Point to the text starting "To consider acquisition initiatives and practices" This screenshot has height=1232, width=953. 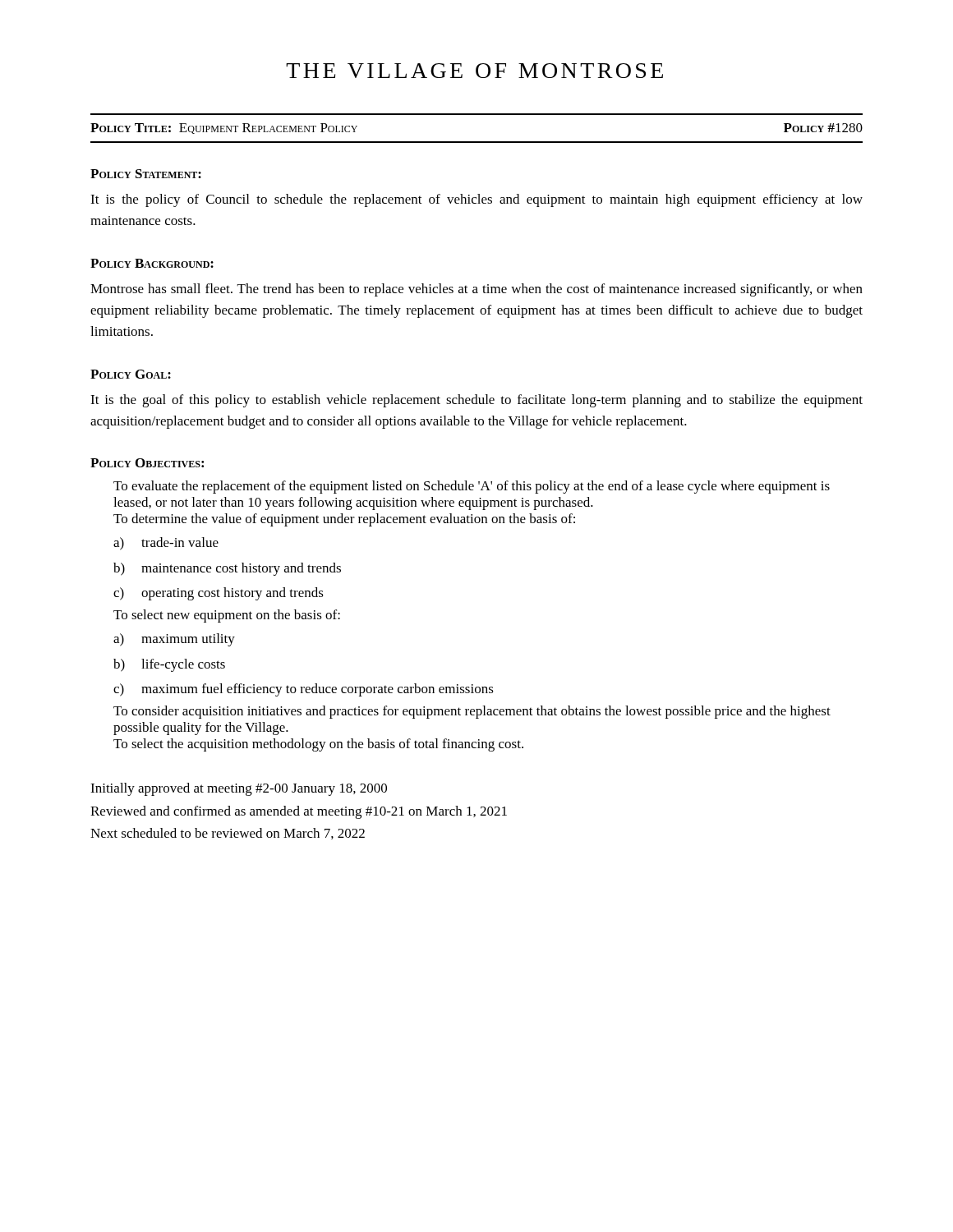(x=488, y=720)
